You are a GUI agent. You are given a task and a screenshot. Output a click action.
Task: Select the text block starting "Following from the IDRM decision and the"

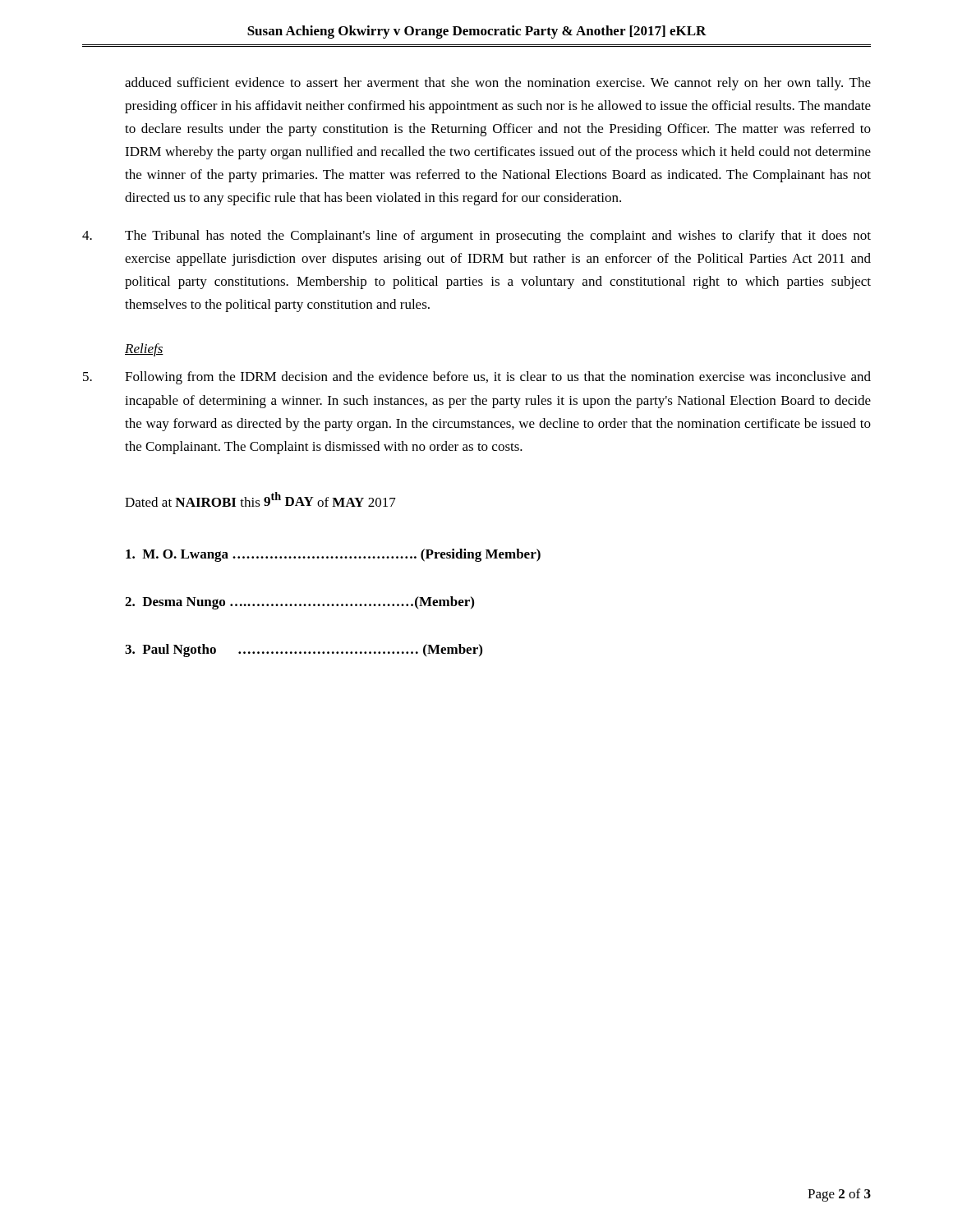coord(498,411)
